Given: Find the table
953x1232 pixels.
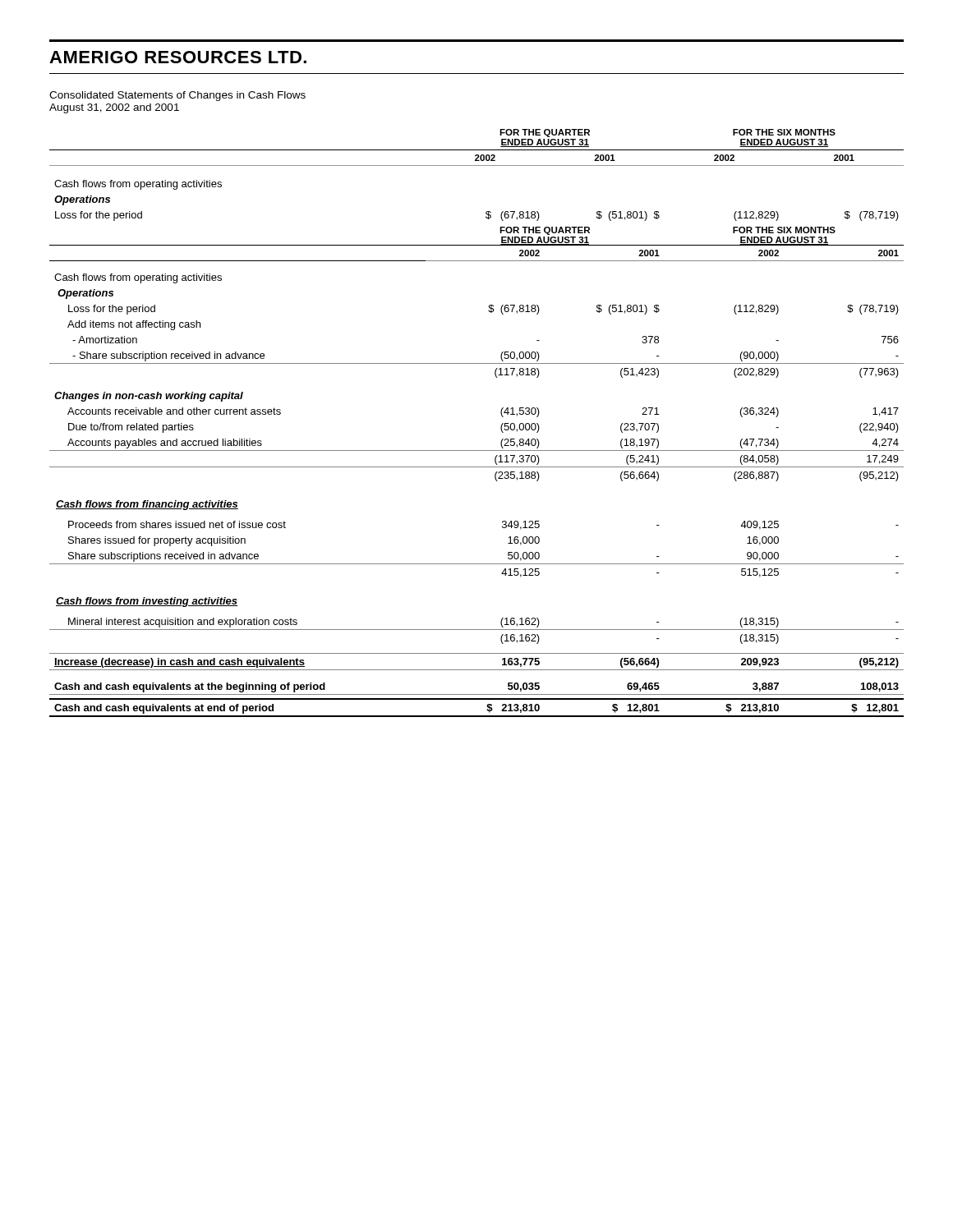Looking at the screenshot, I should 476,421.
